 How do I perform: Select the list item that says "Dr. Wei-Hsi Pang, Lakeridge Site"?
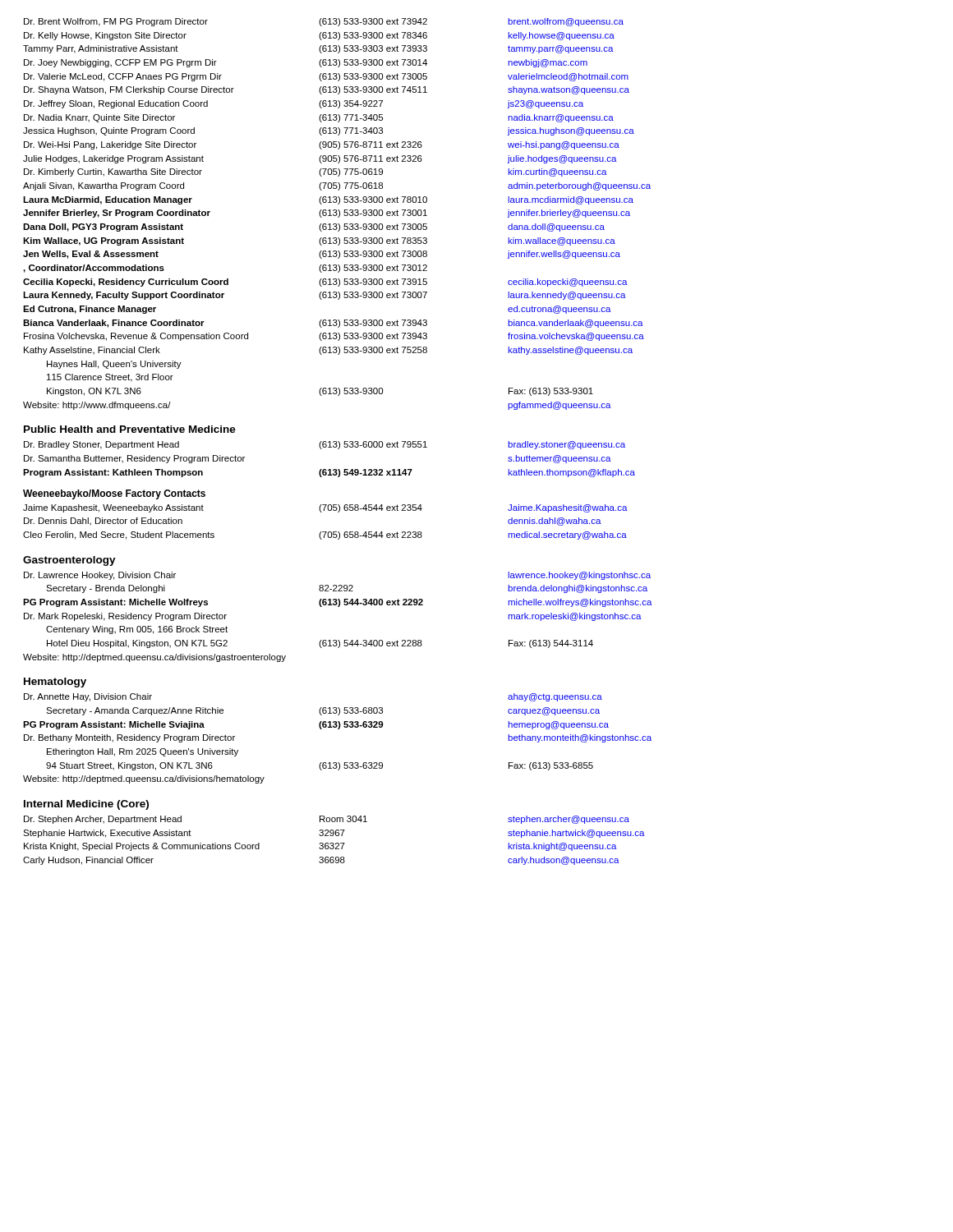click(x=405, y=145)
